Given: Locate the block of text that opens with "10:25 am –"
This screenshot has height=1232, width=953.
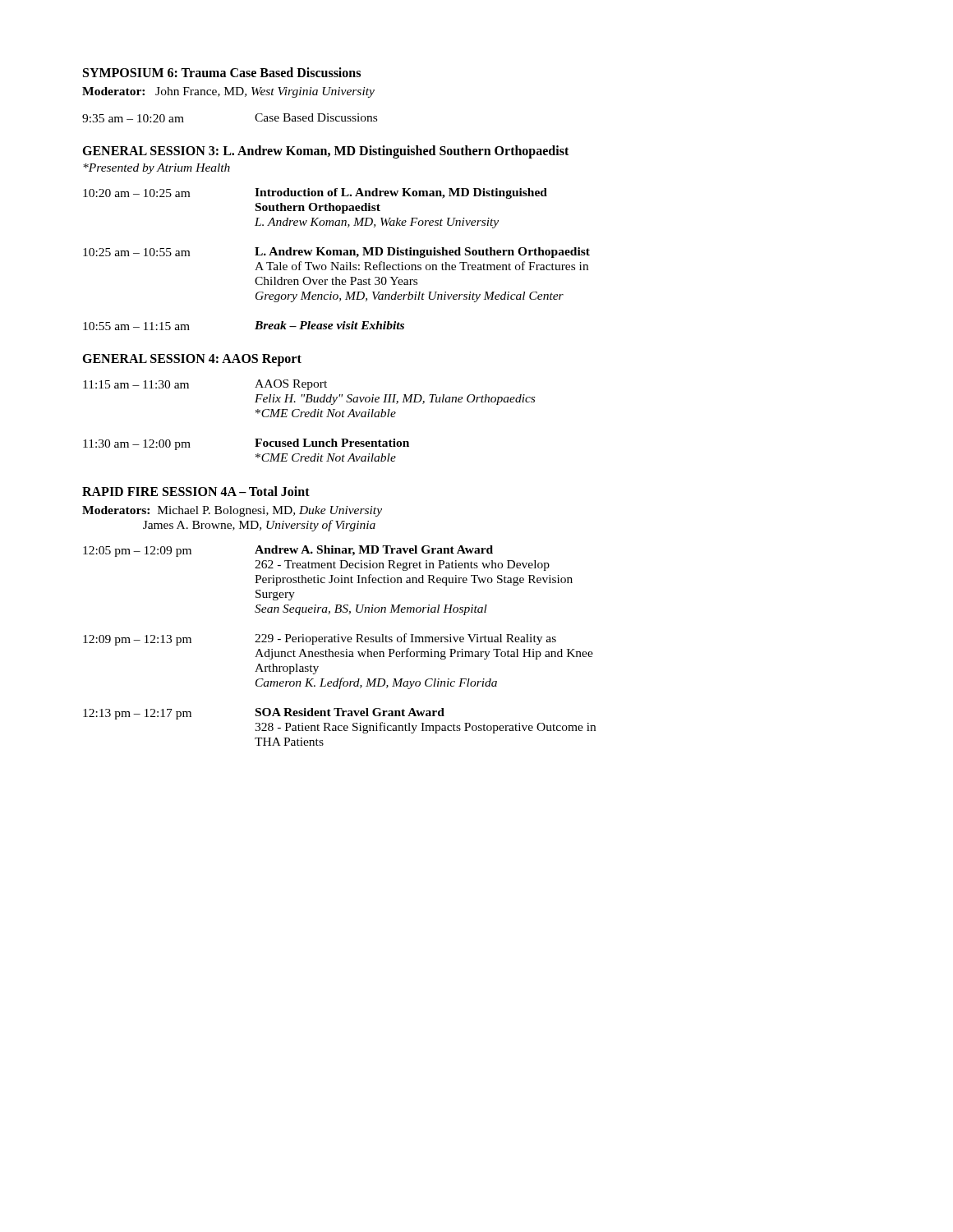Looking at the screenshot, I should click(x=476, y=274).
